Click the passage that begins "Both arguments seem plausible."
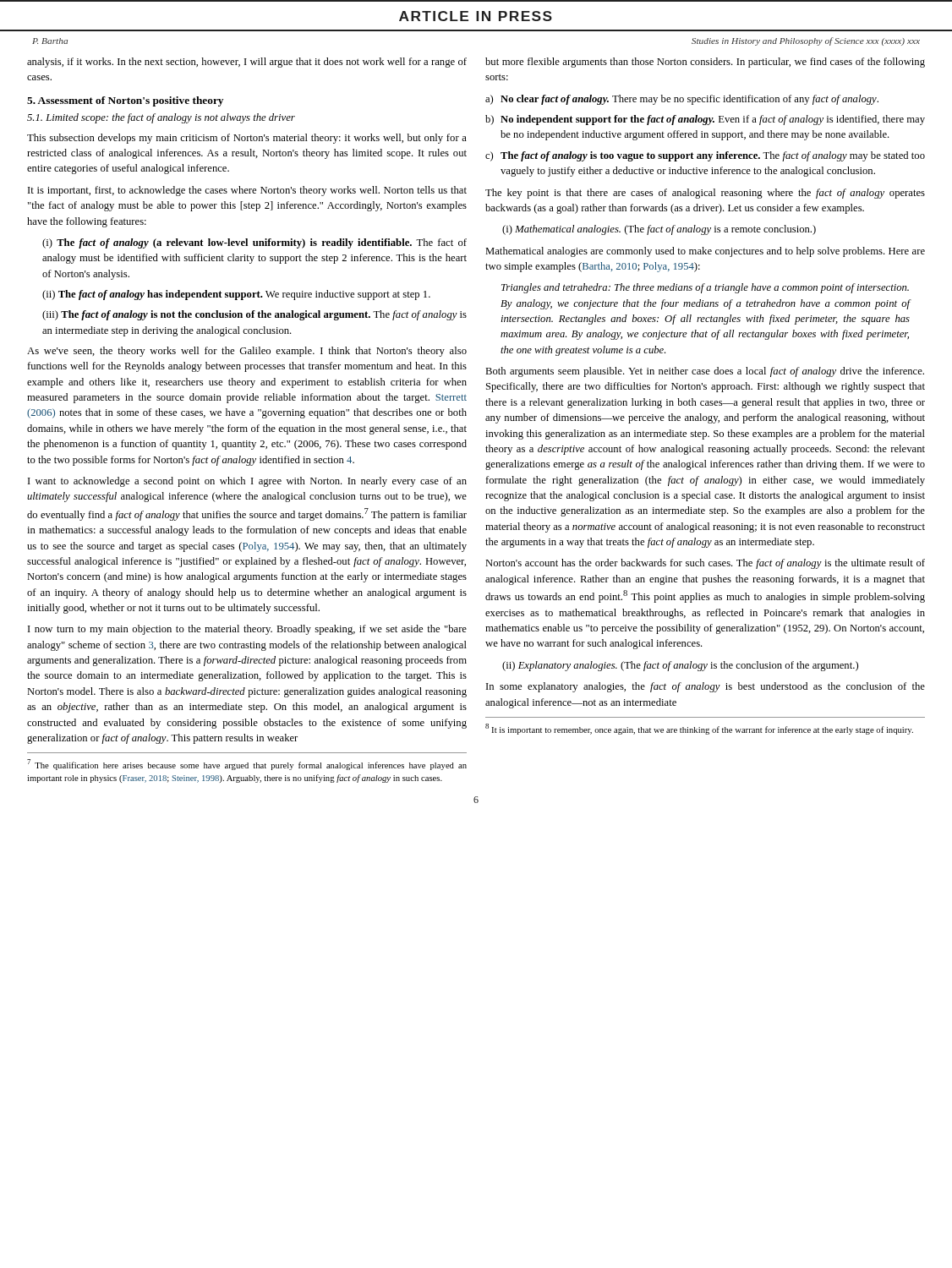 (x=705, y=457)
